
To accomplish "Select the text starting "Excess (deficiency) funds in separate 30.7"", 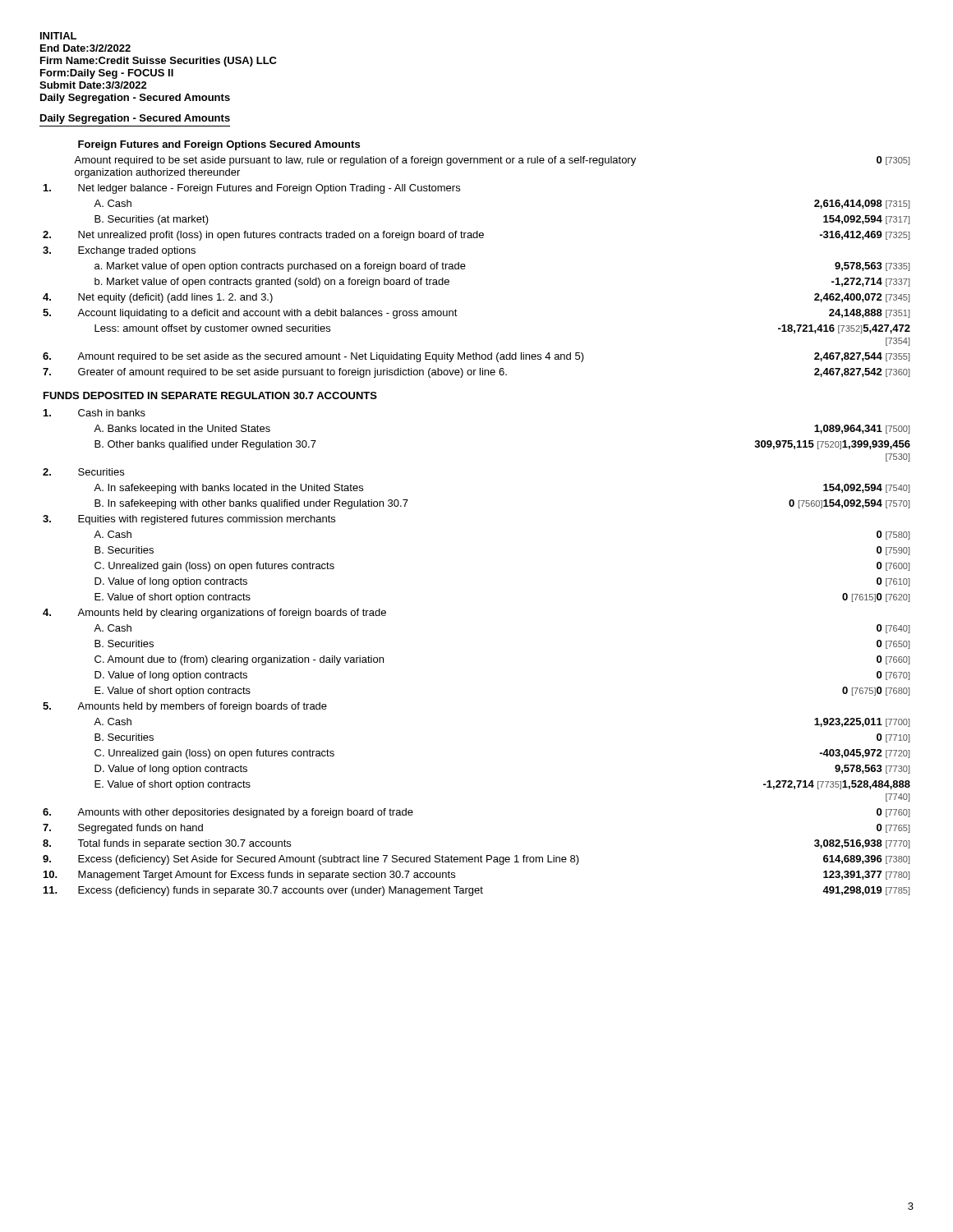I will pyautogui.click(x=280, y=890).
